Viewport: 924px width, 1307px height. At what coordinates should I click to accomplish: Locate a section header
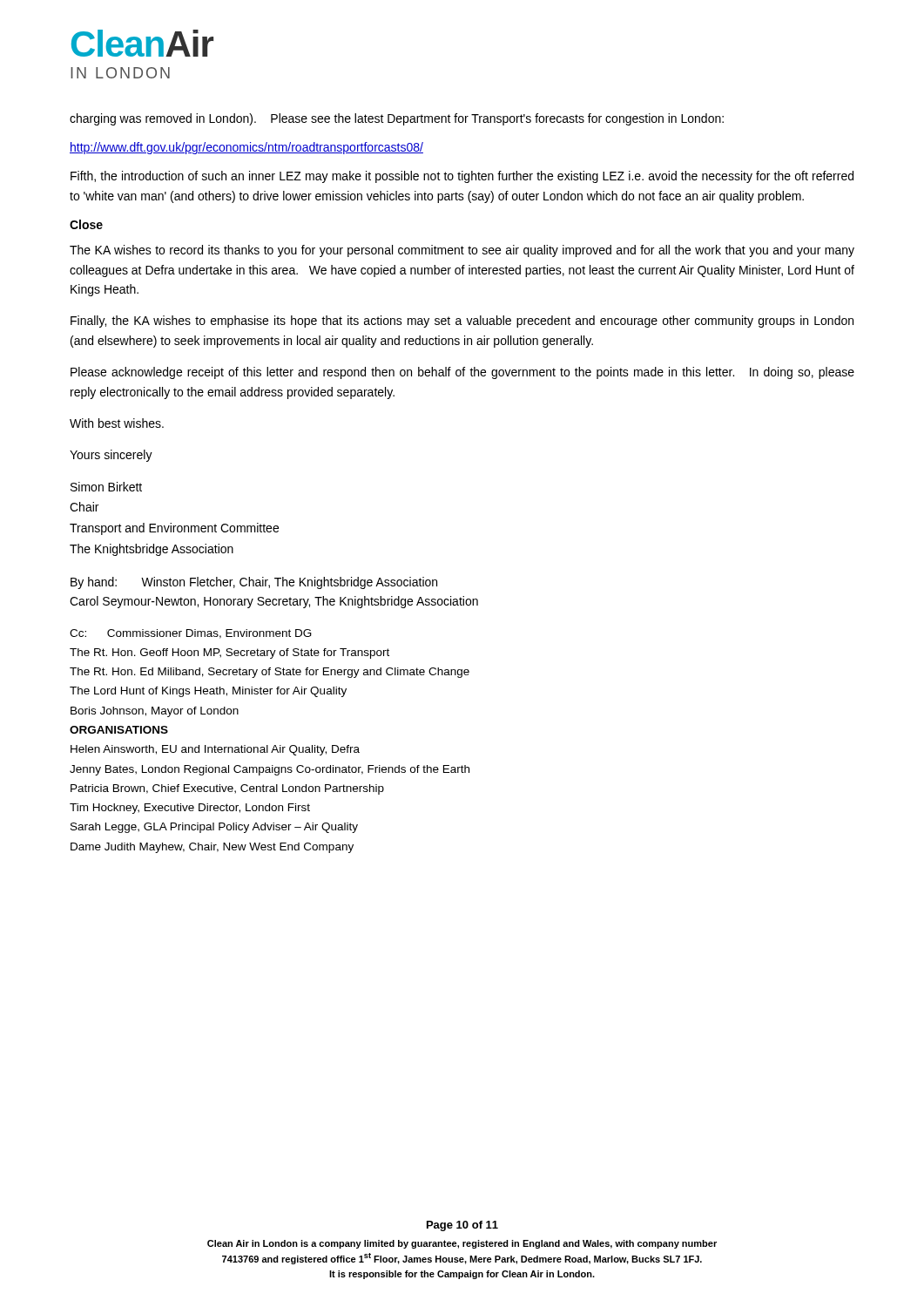pos(86,225)
